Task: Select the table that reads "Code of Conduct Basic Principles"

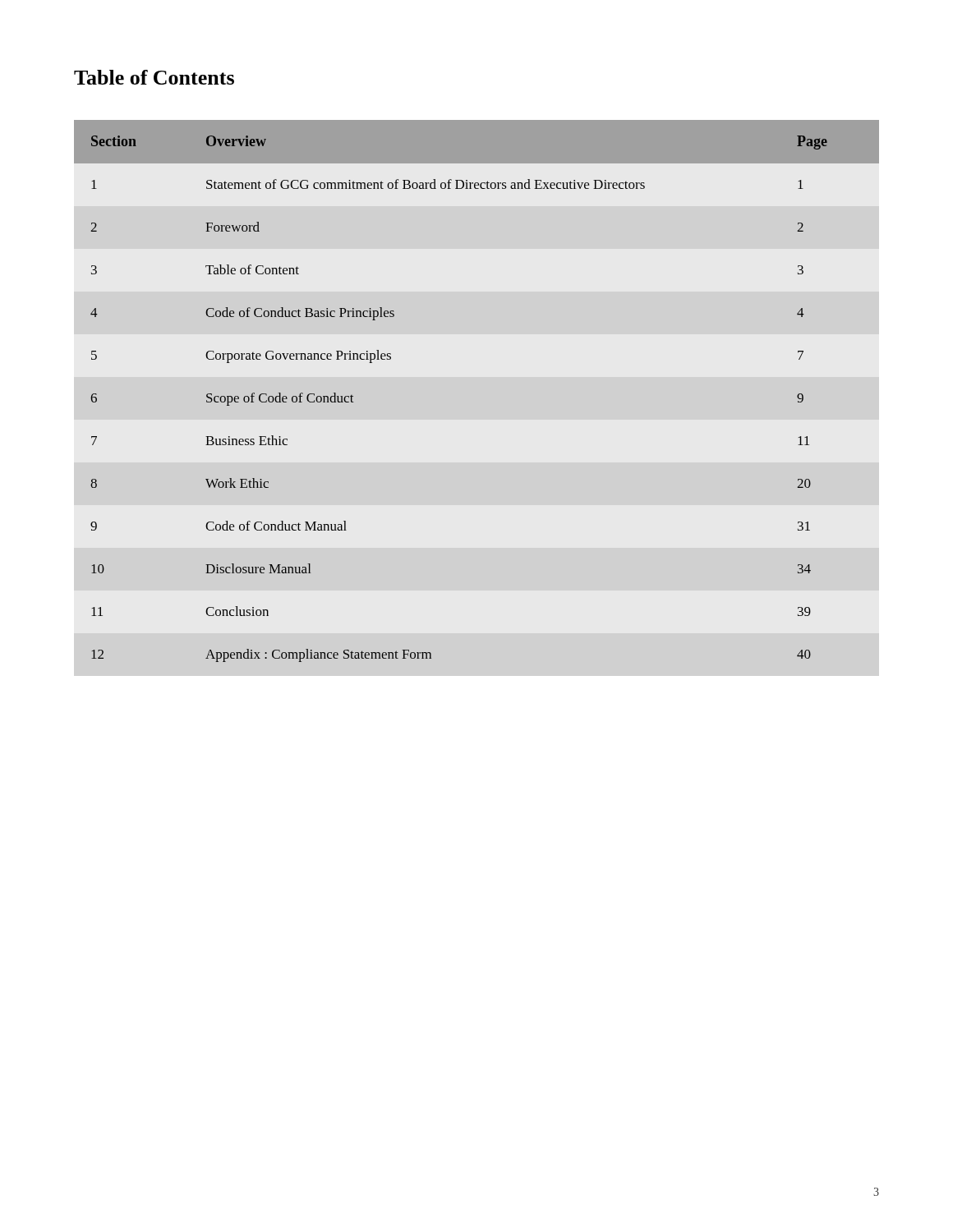Action: (x=476, y=398)
